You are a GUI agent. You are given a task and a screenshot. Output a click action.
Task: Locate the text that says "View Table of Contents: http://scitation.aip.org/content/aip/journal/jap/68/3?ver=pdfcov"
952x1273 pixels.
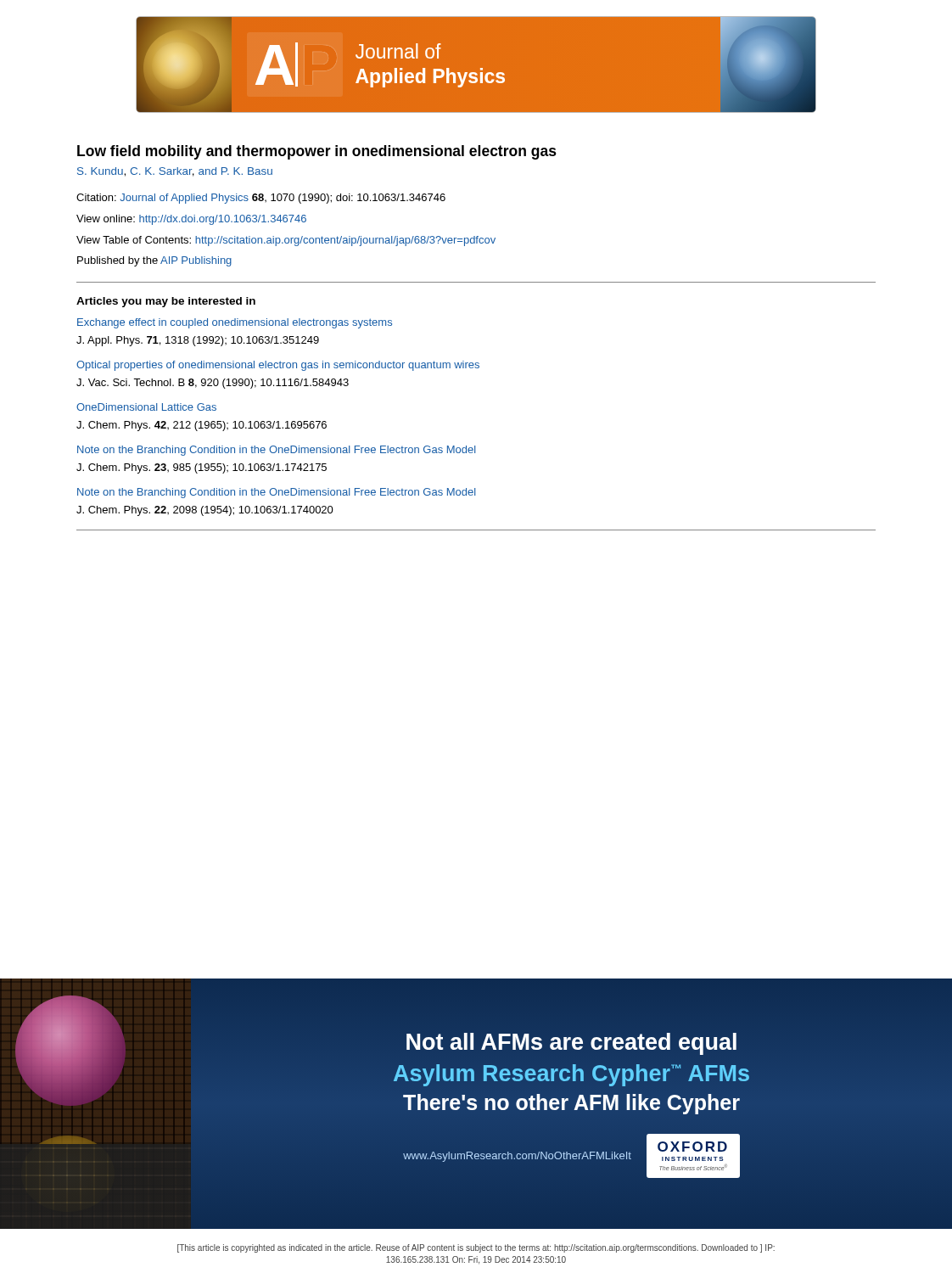[x=286, y=239]
